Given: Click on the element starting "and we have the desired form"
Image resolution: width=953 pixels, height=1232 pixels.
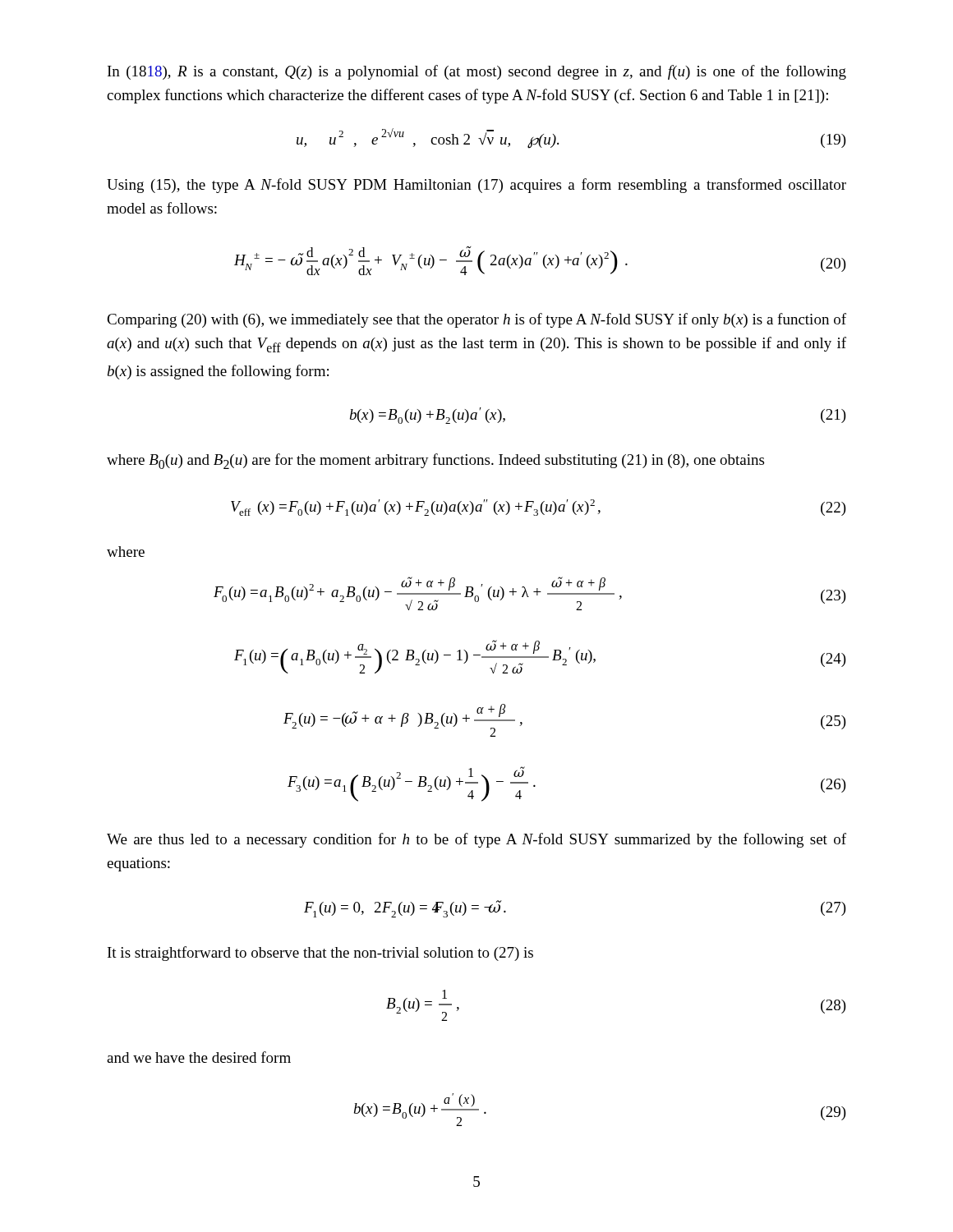Looking at the screenshot, I should pos(199,1058).
